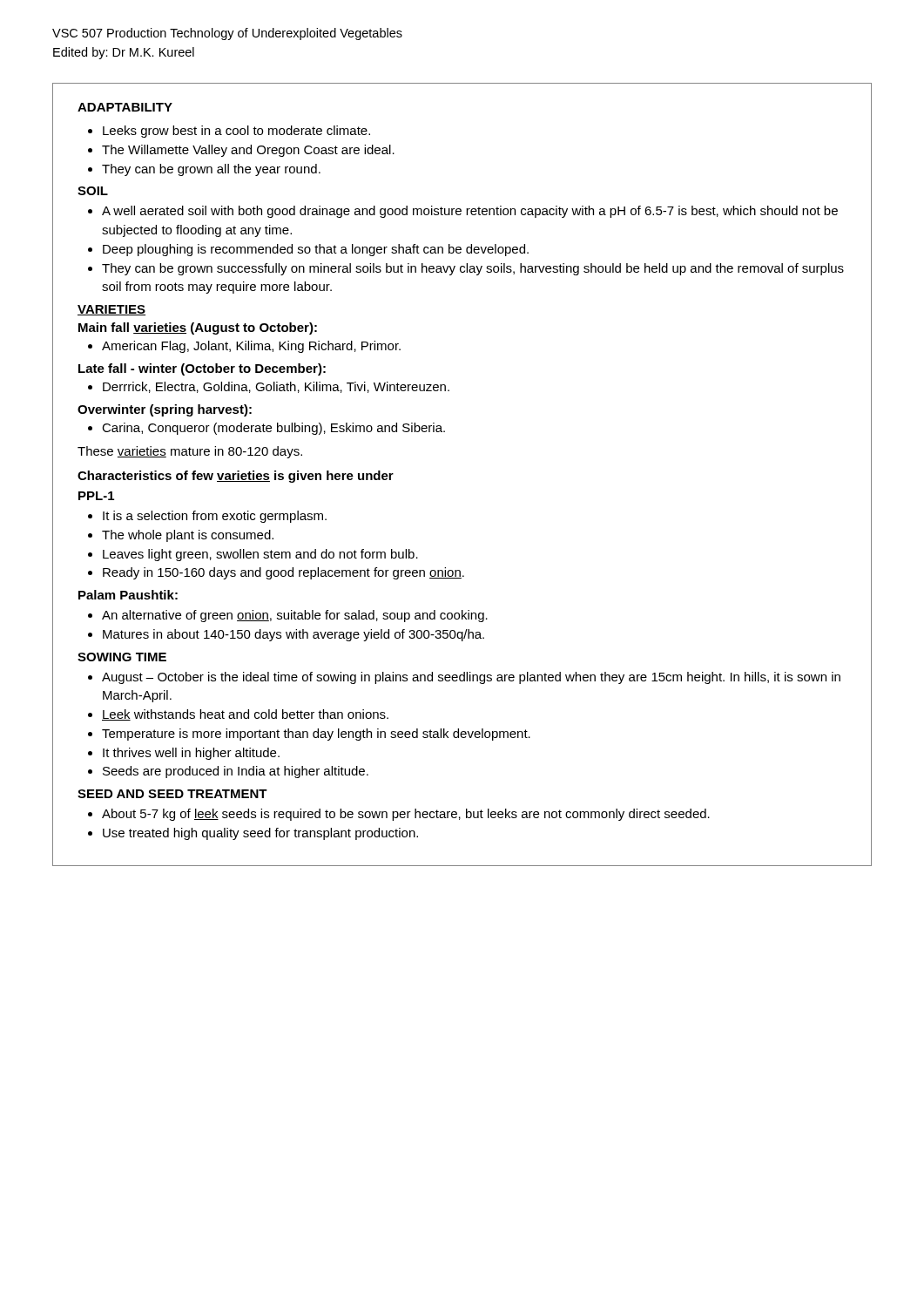924x1307 pixels.
Task: Find the list item that says "Matures in about 140-150"
Action: [x=462, y=634]
